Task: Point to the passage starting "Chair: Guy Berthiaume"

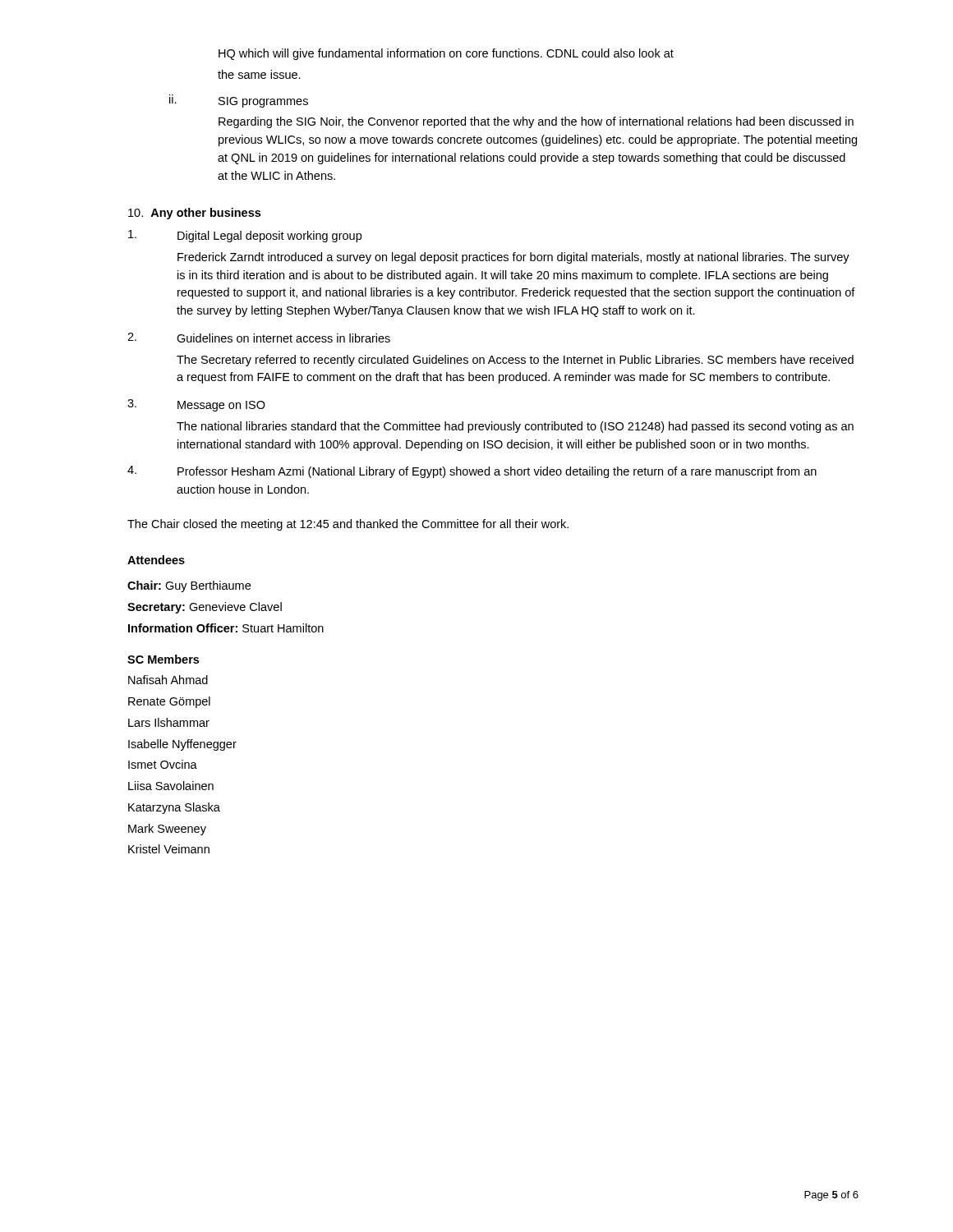Action: pyautogui.click(x=189, y=586)
